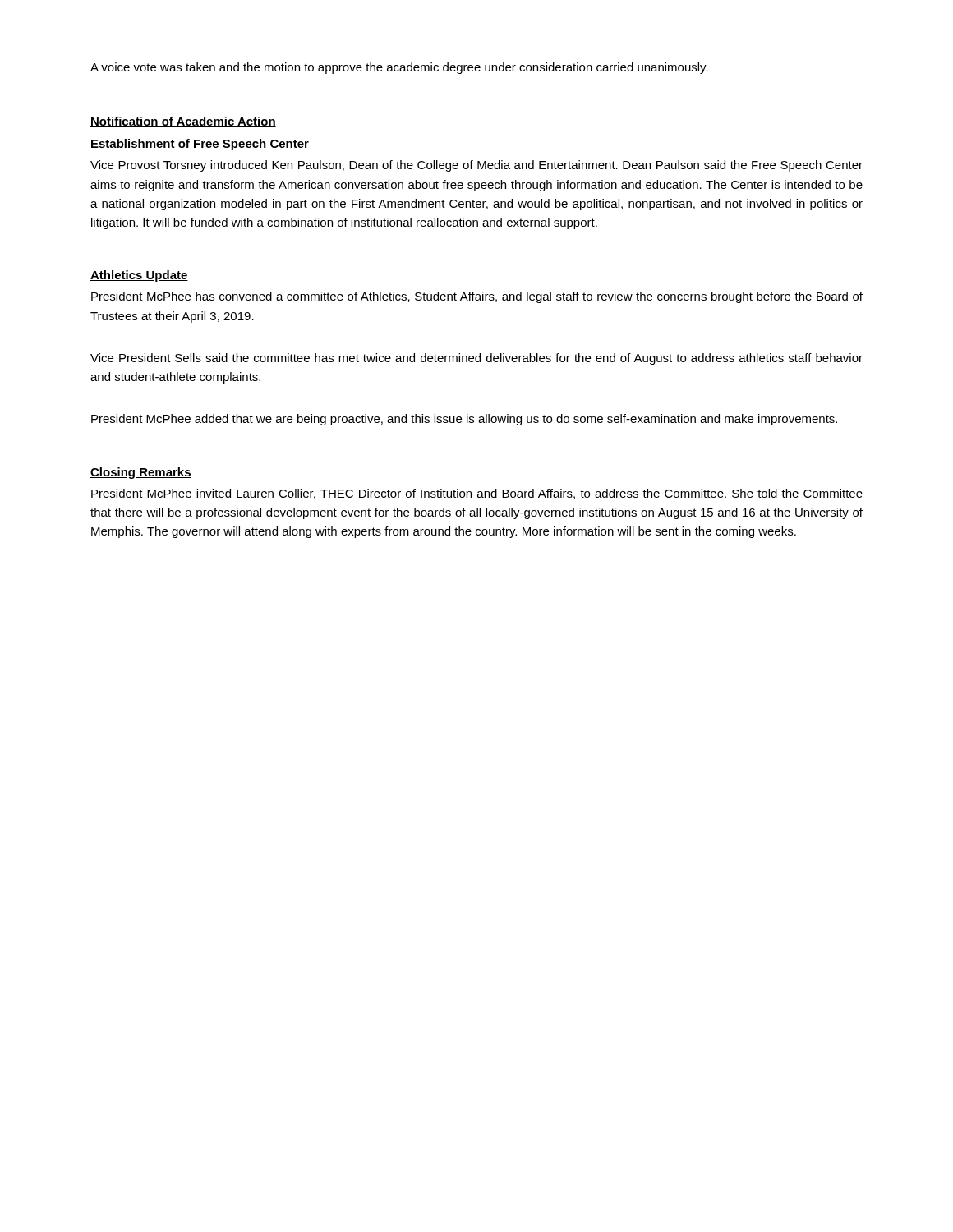Point to the passage starting "Vice President Sells"
Viewport: 953px width, 1232px height.
coord(476,367)
